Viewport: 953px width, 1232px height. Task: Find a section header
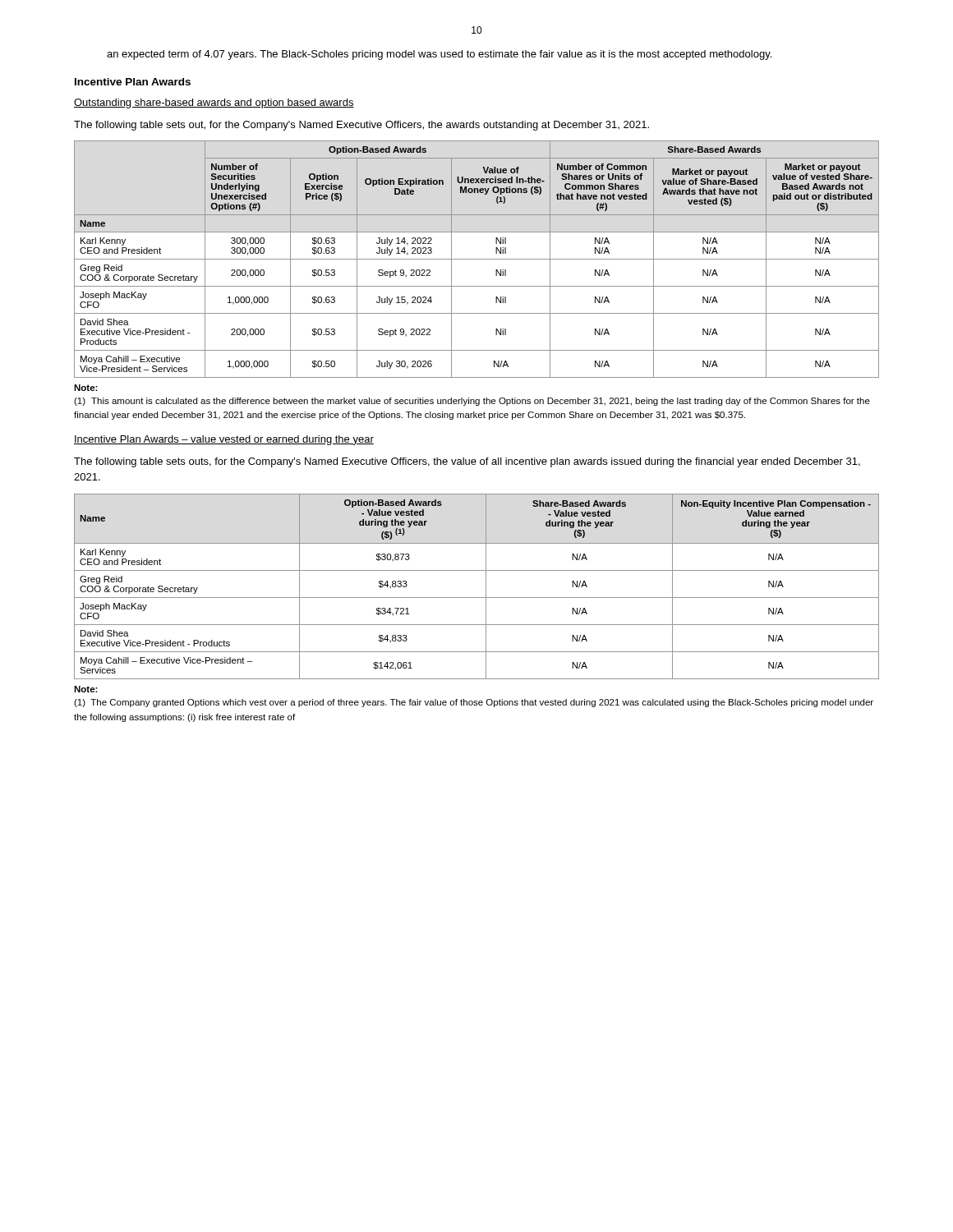(x=133, y=81)
